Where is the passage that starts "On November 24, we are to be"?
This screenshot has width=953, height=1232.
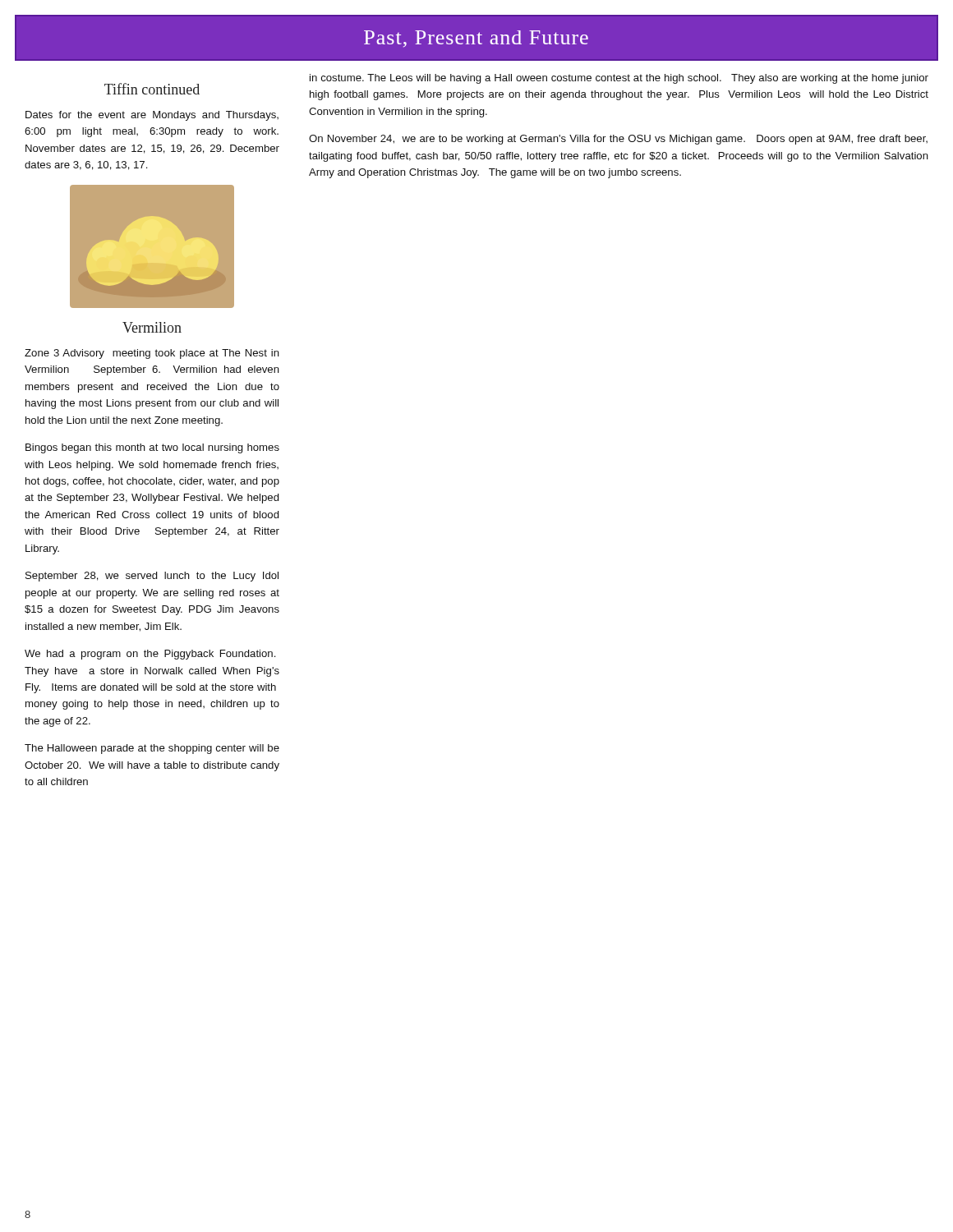pos(619,155)
